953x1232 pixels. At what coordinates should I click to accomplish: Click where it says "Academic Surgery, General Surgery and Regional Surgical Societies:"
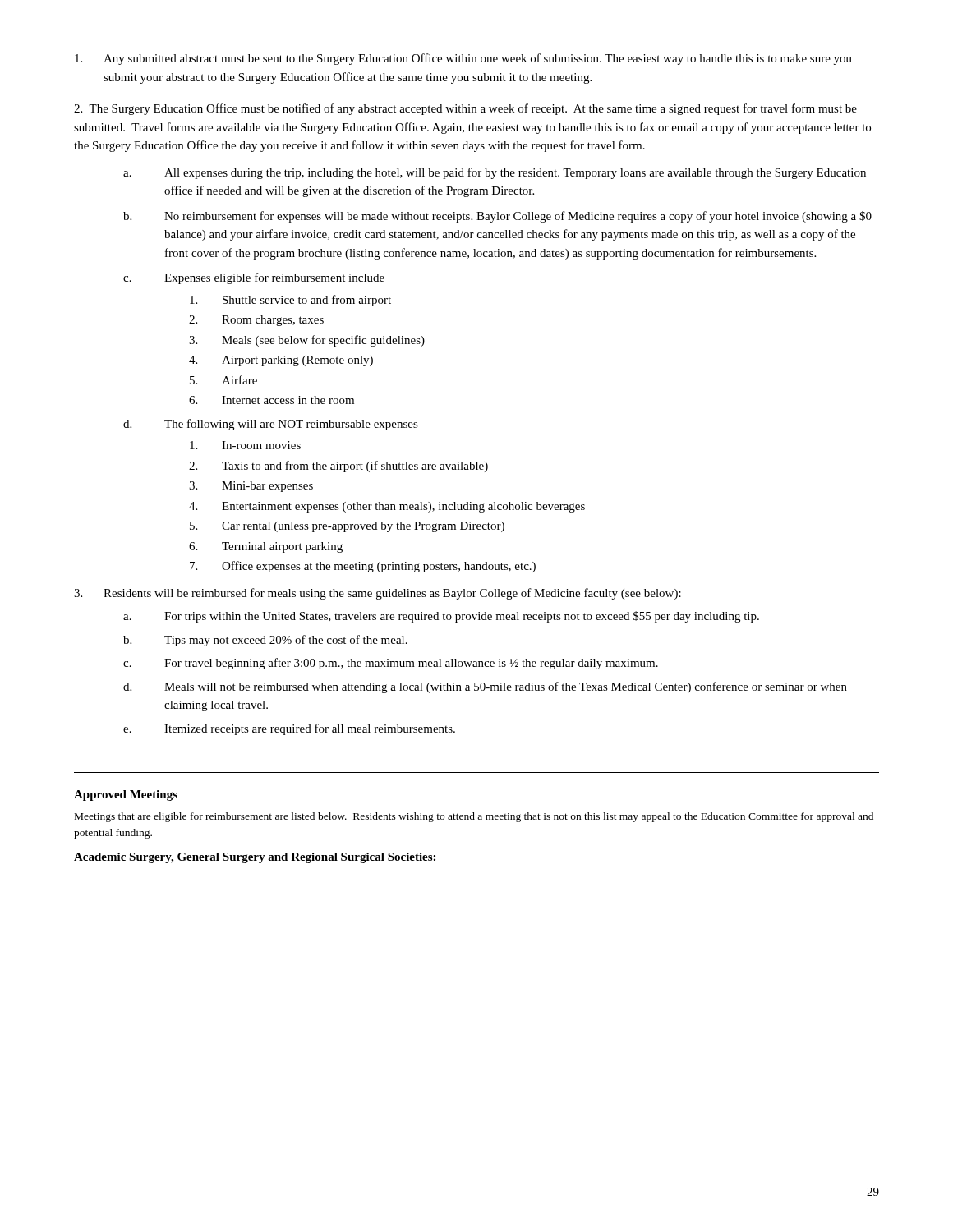[255, 857]
